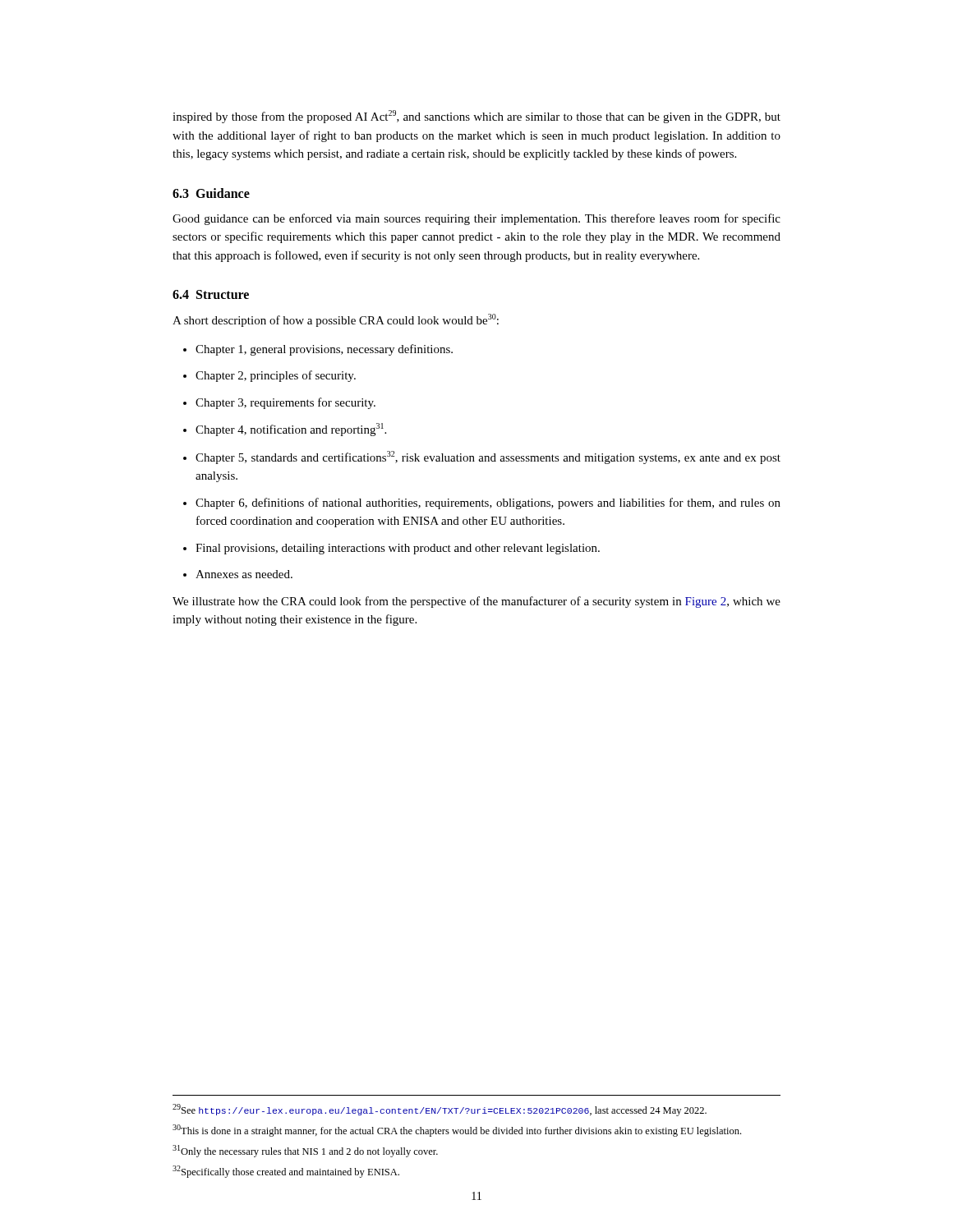Screen dimensions: 1232x953
Task: Navigate to the text block starting "Chapter 6, definitions of"
Action: coord(476,512)
